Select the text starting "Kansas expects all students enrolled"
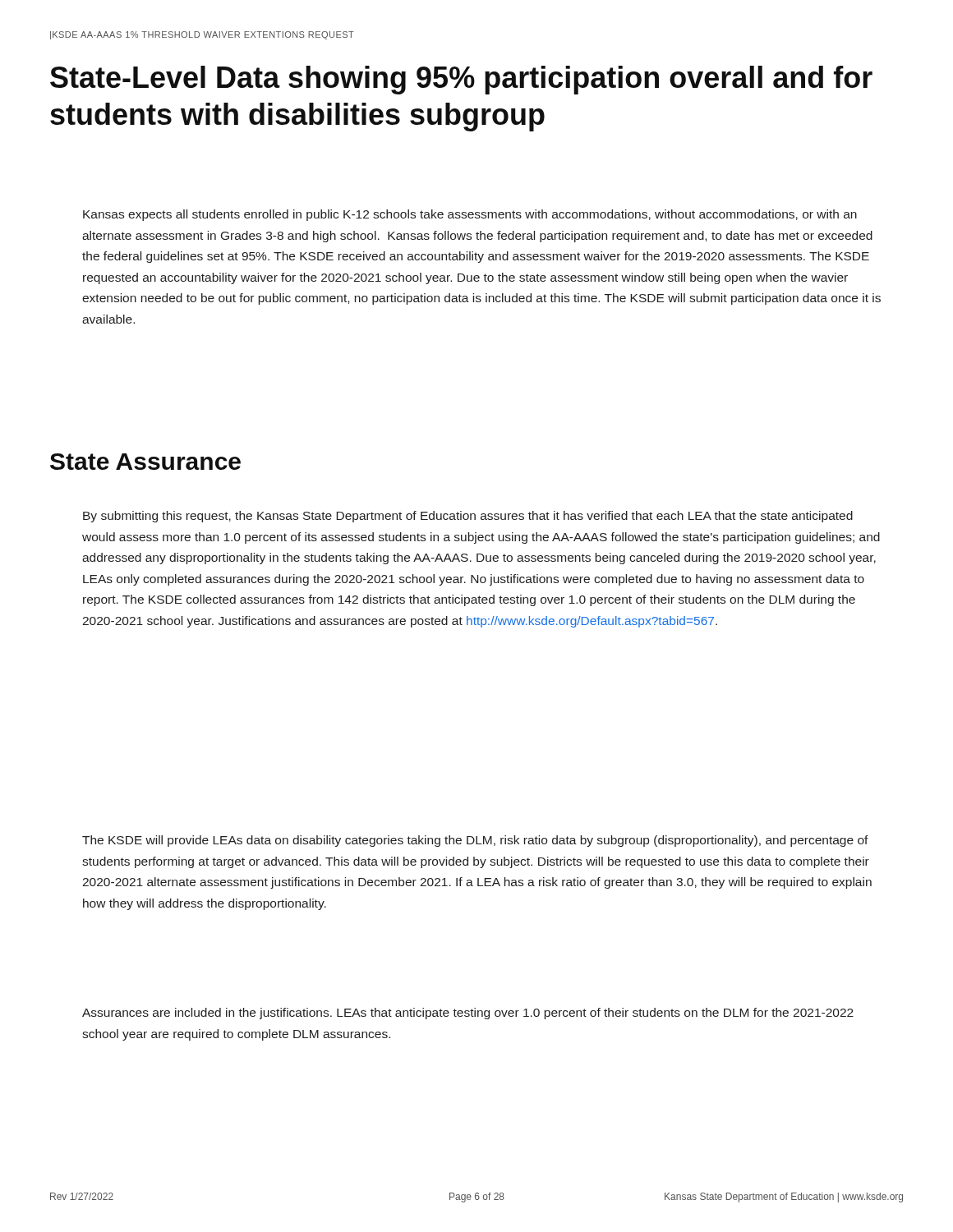Screen dimensions: 1232x953 (482, 266)
